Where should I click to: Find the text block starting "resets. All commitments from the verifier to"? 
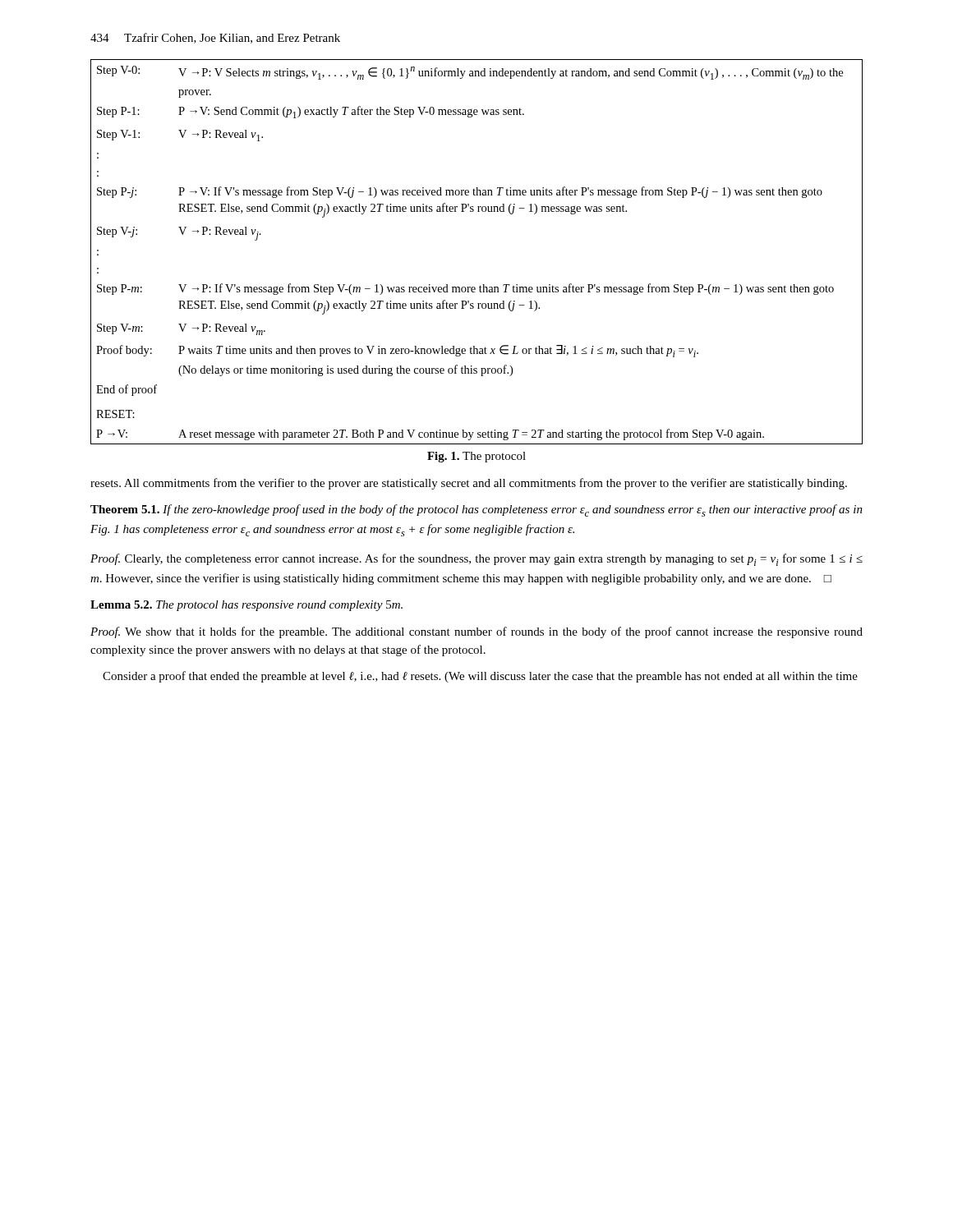pyautogui.click(x=469, y=483)
